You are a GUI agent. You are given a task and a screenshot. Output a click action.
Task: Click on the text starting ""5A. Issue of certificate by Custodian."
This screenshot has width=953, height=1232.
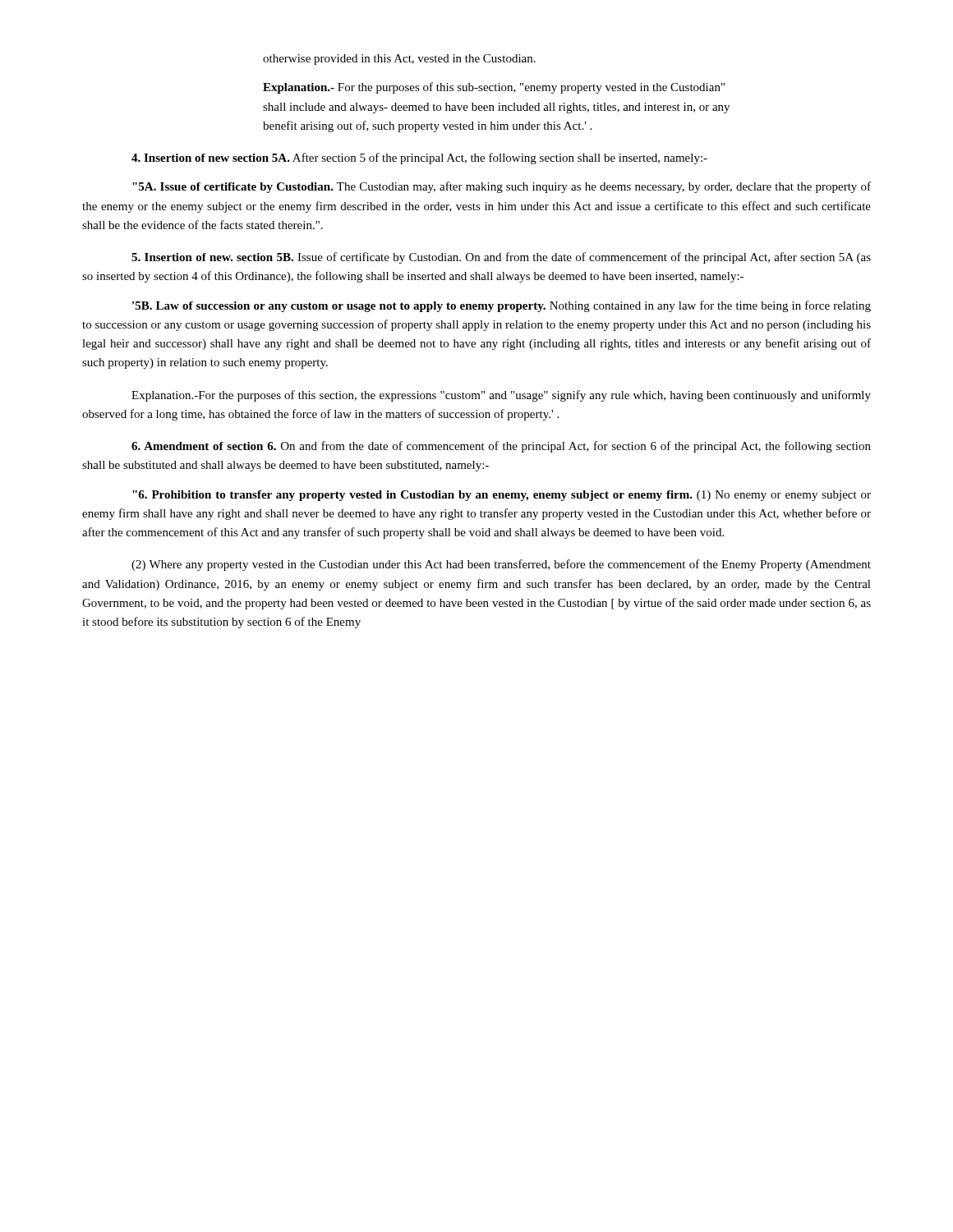pos(476,206)
